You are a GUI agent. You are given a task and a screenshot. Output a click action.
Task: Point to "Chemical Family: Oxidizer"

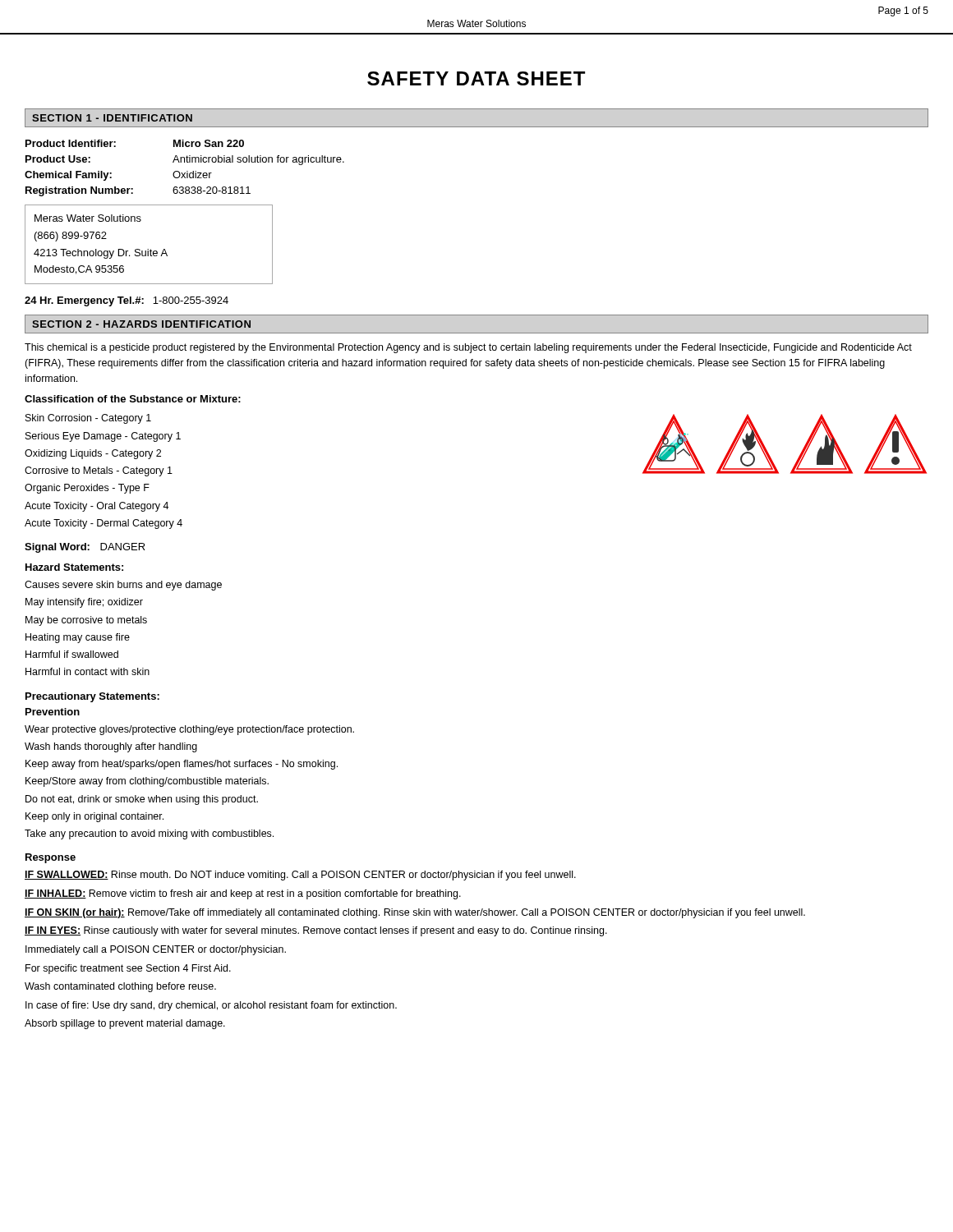pyautogui.click(x=118, y=175)
